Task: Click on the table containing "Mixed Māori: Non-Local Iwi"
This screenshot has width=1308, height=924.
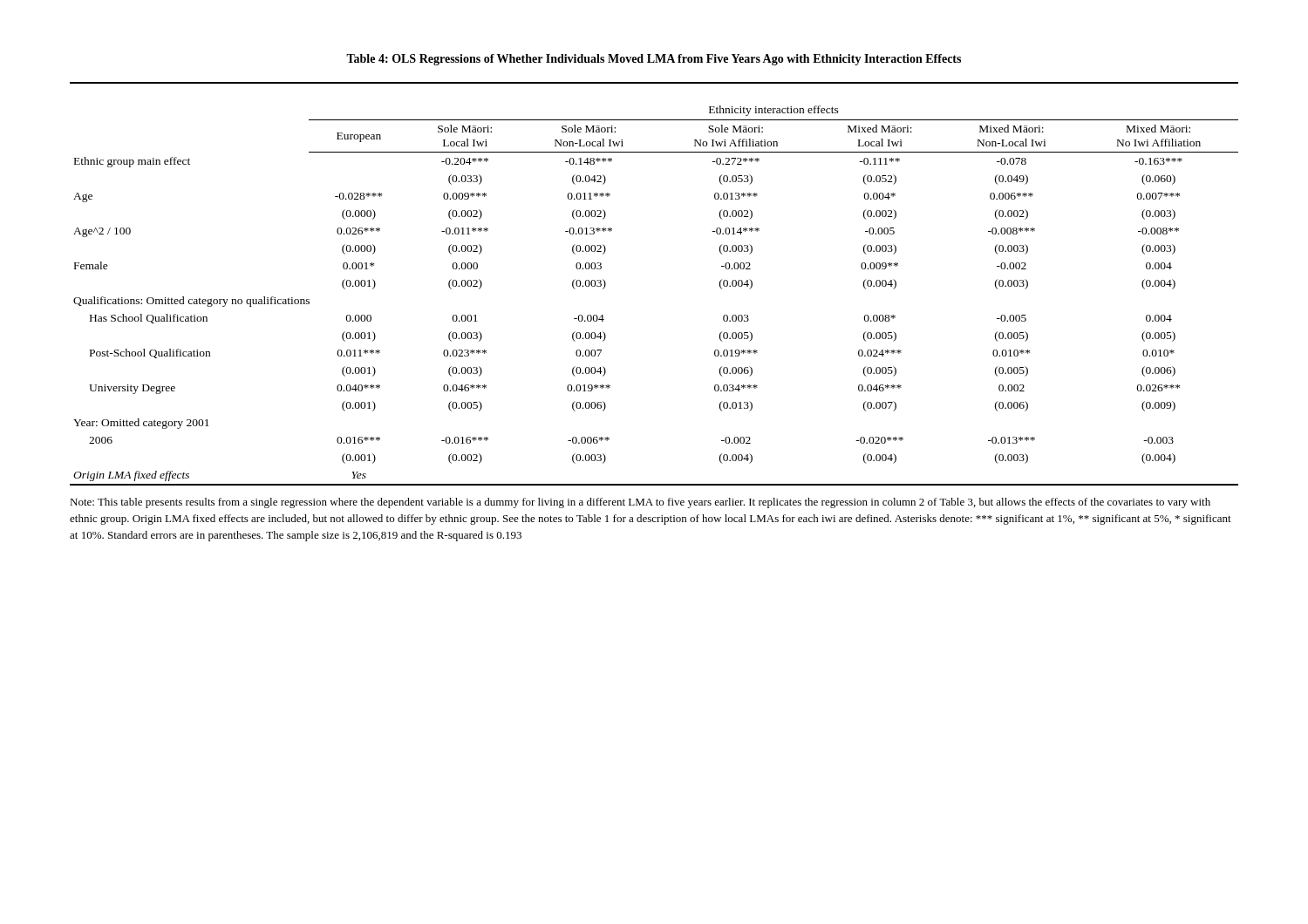Action: pyautogui.click(x=654, y=284)
